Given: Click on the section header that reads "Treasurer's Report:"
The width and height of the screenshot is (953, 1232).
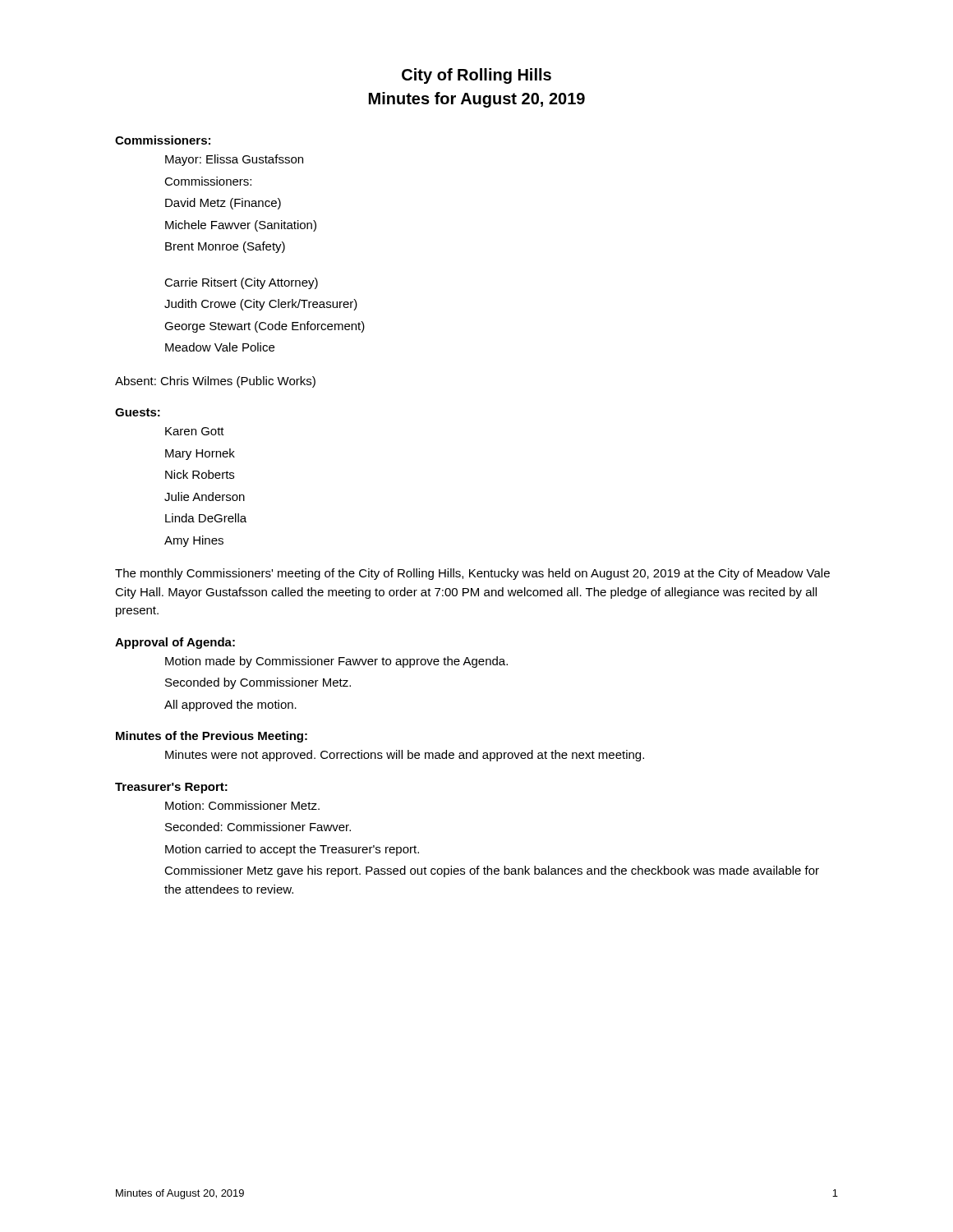Looking at the screenshot, I should pos(172,786).
